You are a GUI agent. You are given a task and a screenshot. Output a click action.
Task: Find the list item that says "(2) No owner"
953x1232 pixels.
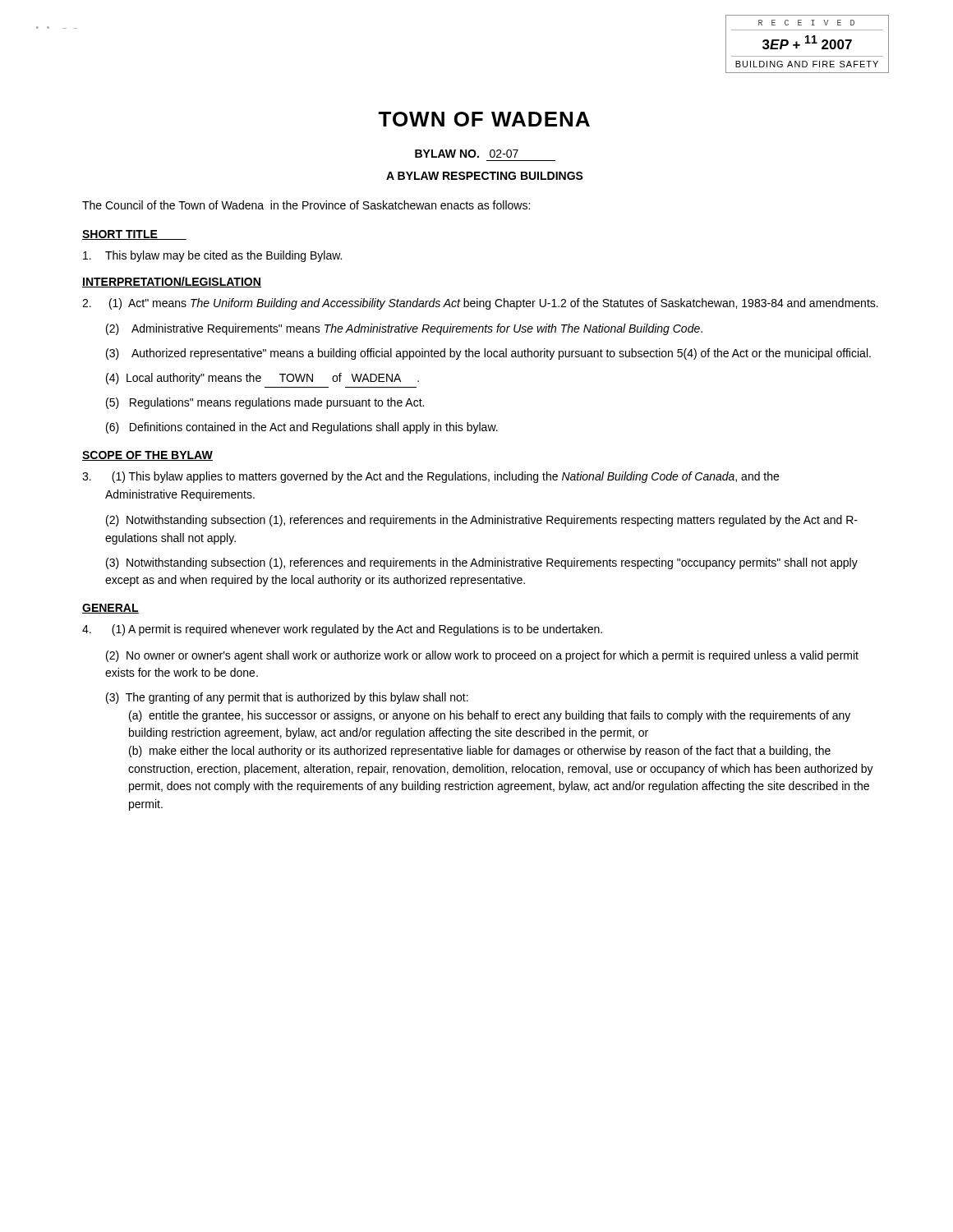pos(482,664)
